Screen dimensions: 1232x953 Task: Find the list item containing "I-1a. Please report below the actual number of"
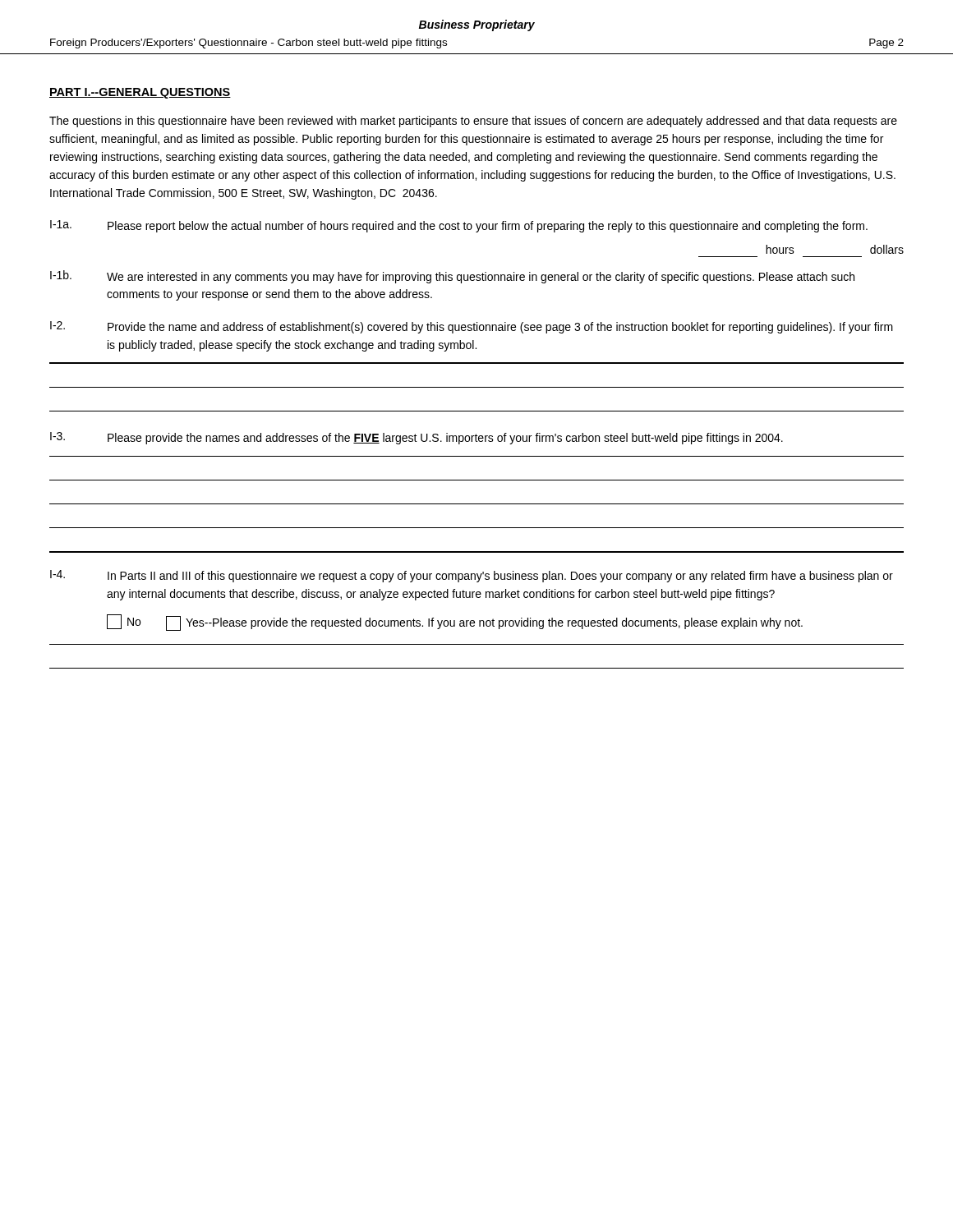476,237
